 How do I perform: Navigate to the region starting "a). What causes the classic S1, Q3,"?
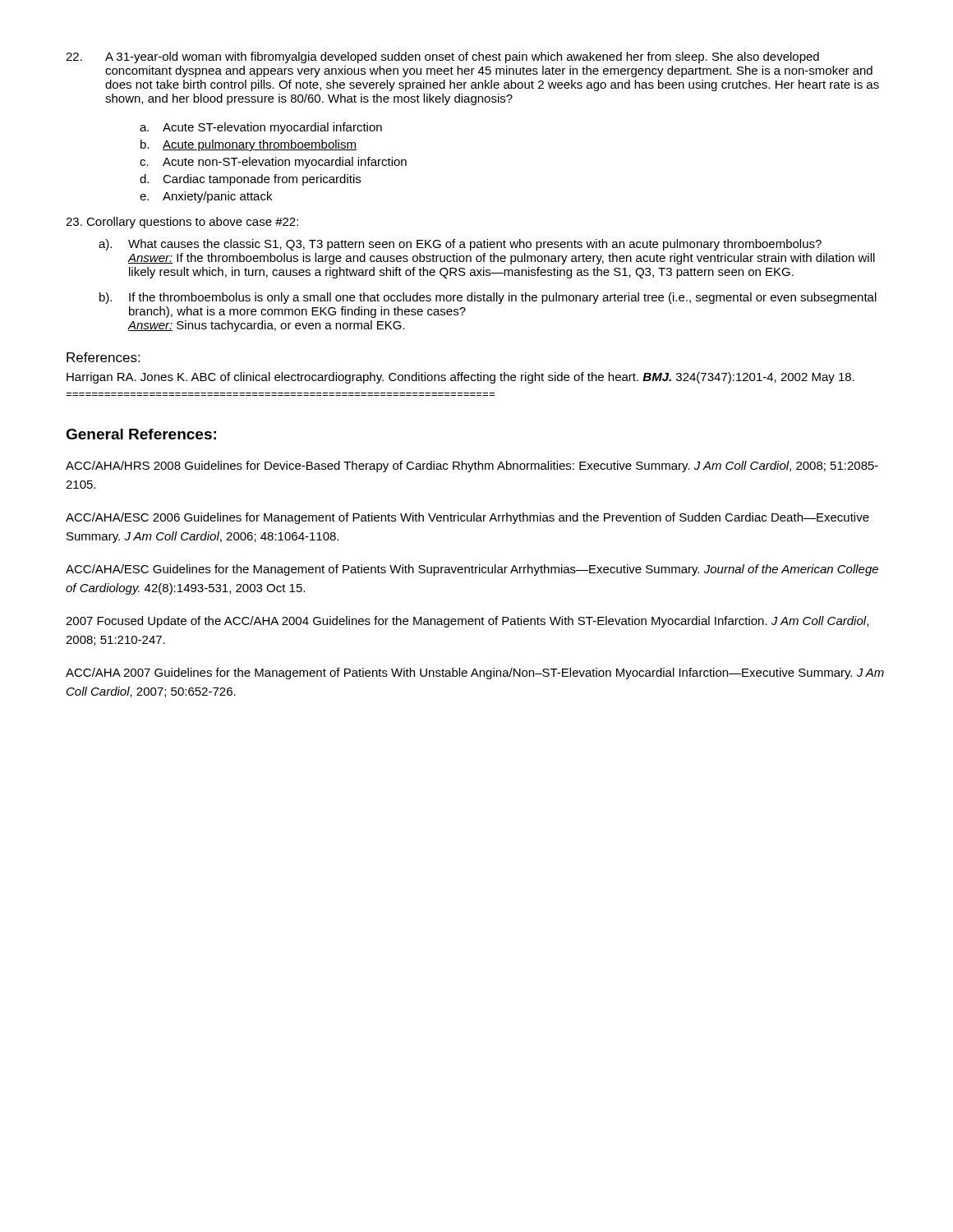(493, 257)
